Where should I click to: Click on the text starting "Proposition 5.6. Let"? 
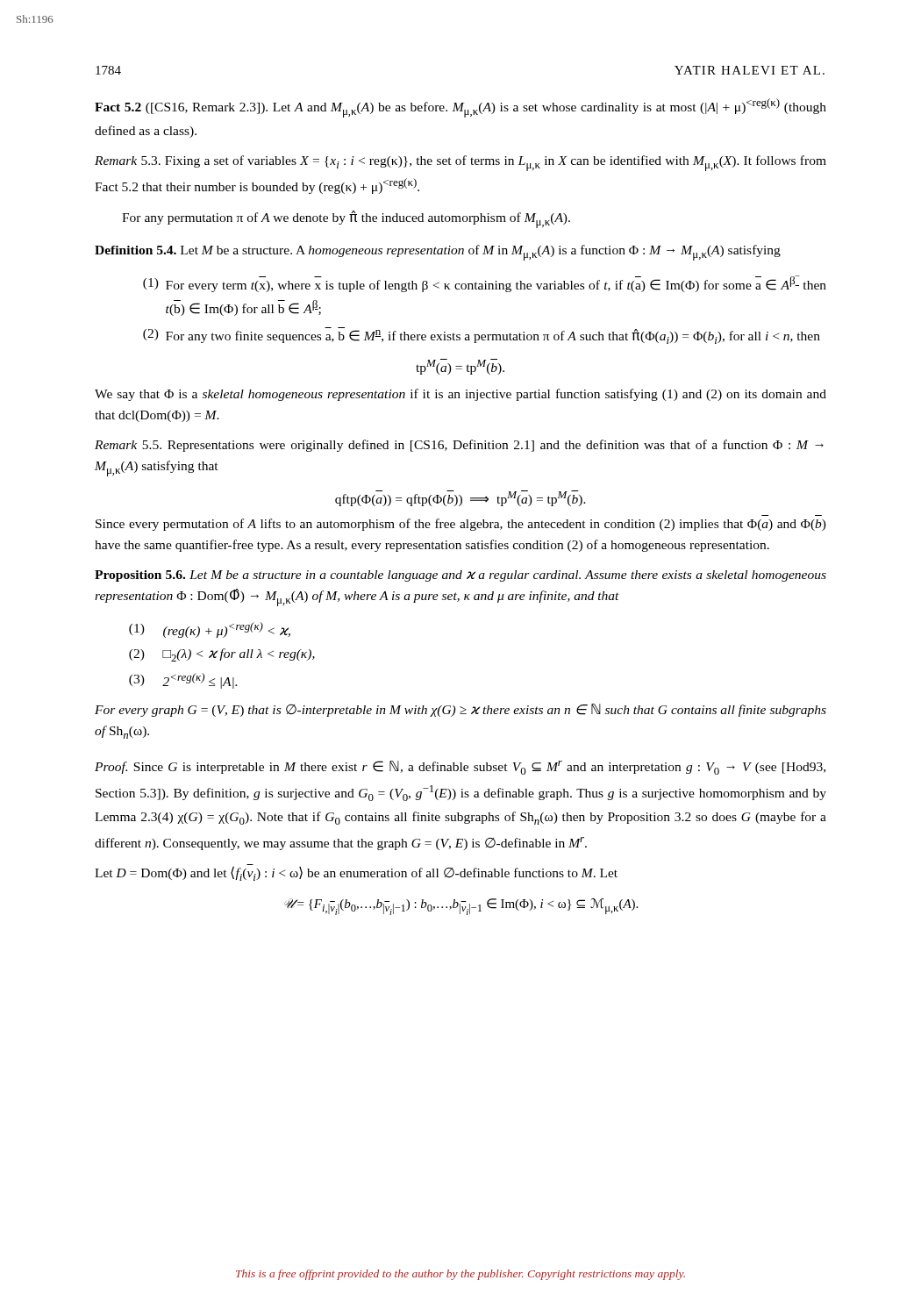coord(460,586)
